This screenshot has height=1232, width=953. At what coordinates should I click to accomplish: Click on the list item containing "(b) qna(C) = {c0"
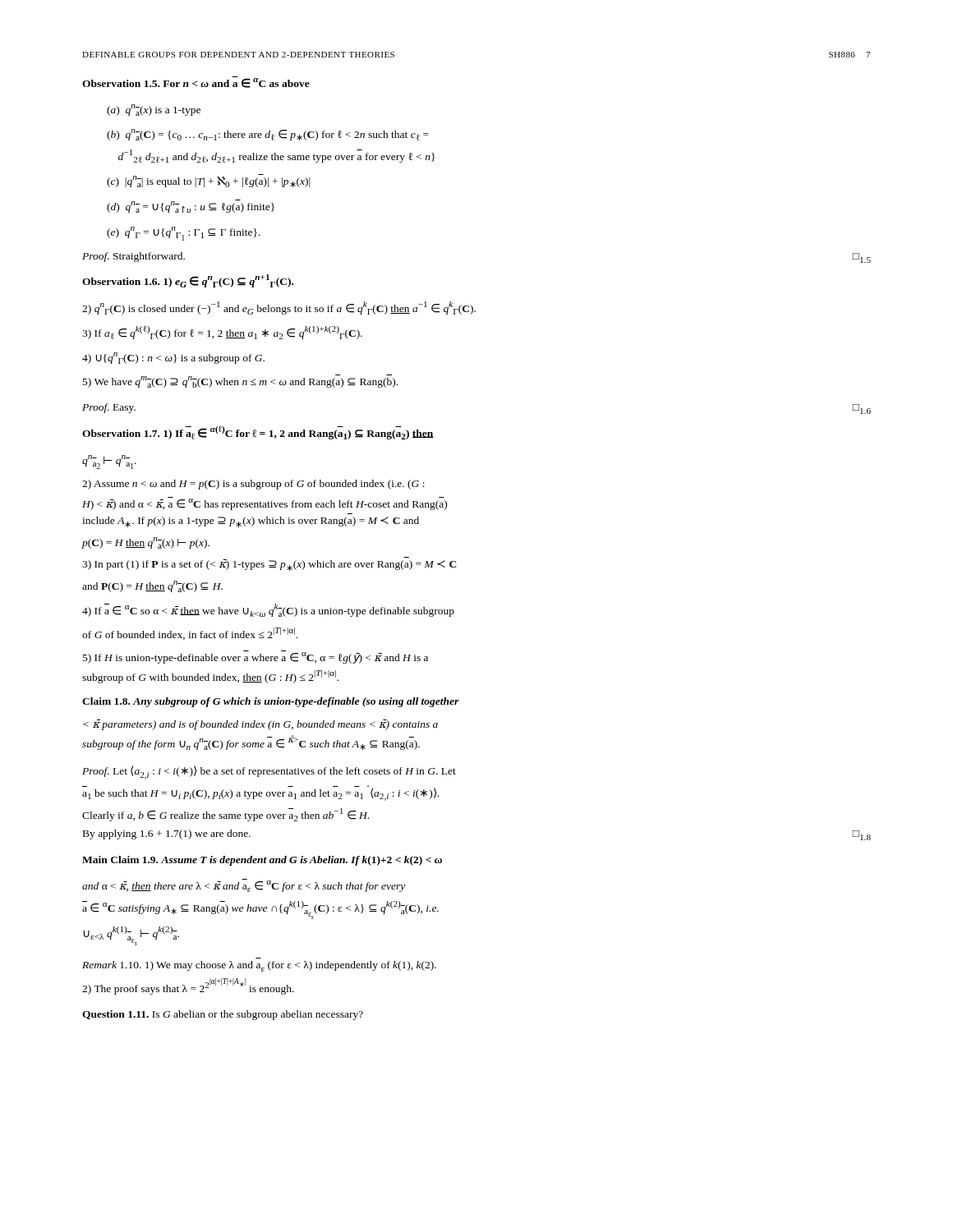pos(268,135)
